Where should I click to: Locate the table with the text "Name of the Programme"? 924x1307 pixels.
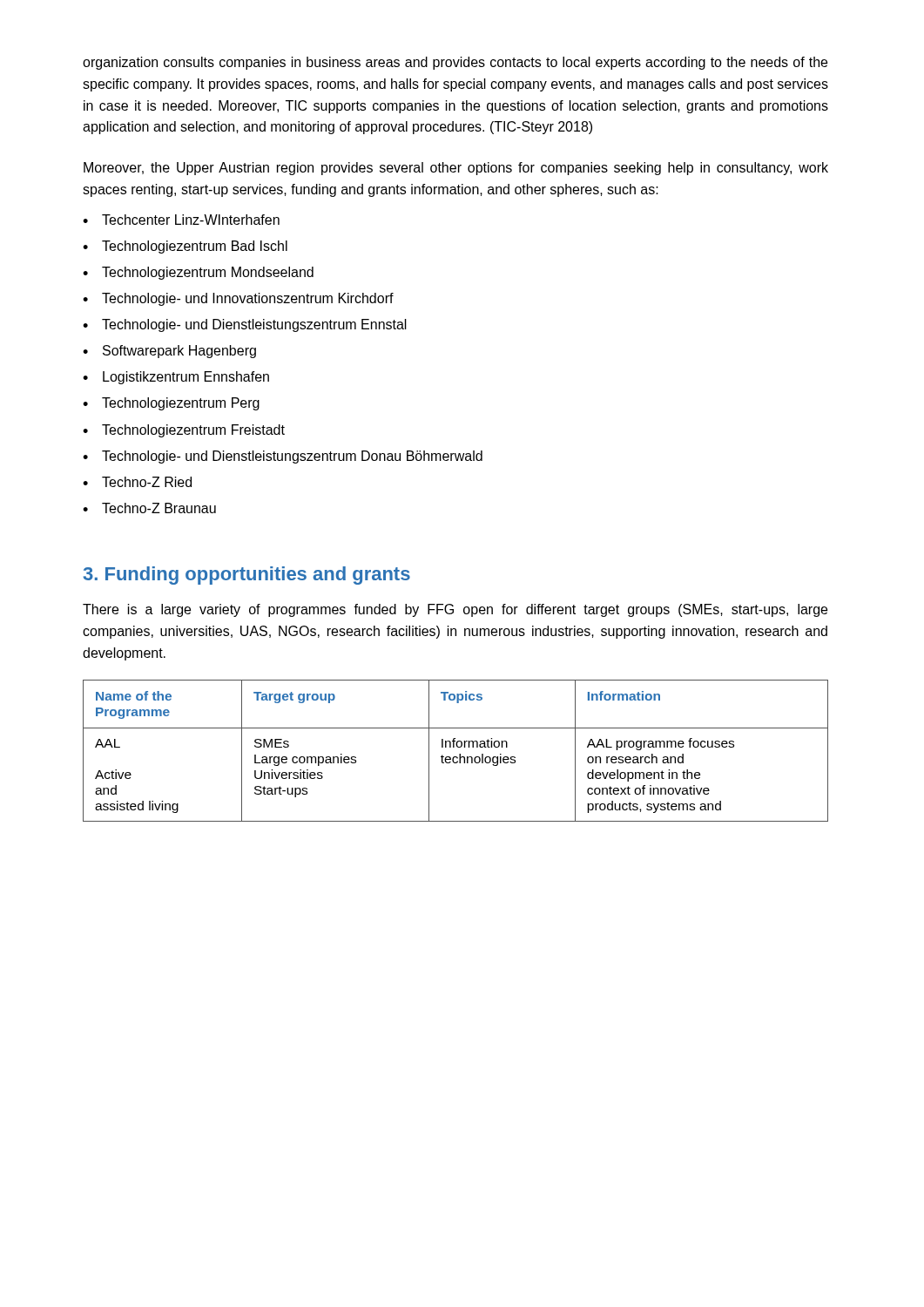click(455, 751)
